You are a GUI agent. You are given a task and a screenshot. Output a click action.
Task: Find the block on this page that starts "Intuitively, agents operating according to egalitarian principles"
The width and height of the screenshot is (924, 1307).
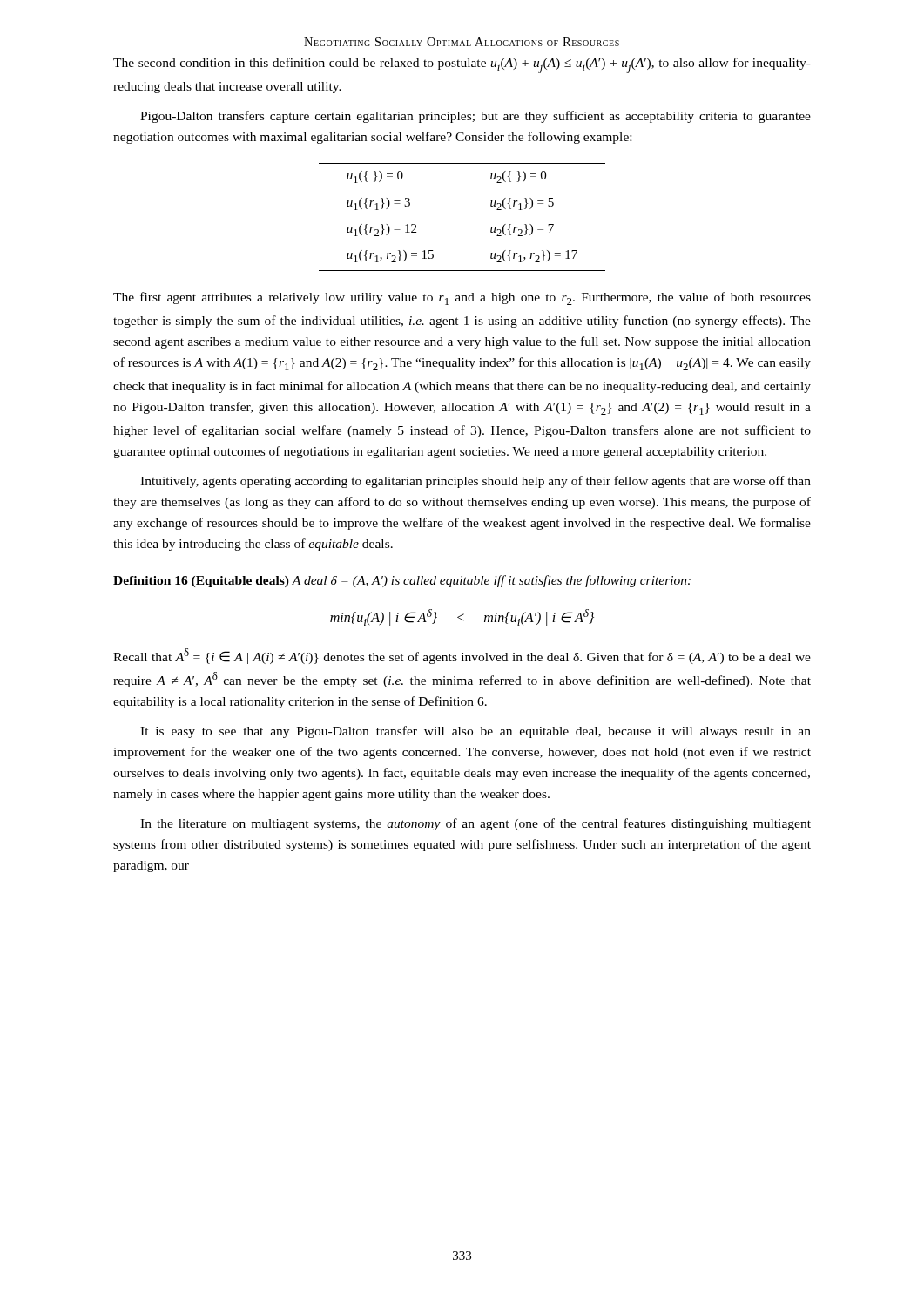pos(462,512)
